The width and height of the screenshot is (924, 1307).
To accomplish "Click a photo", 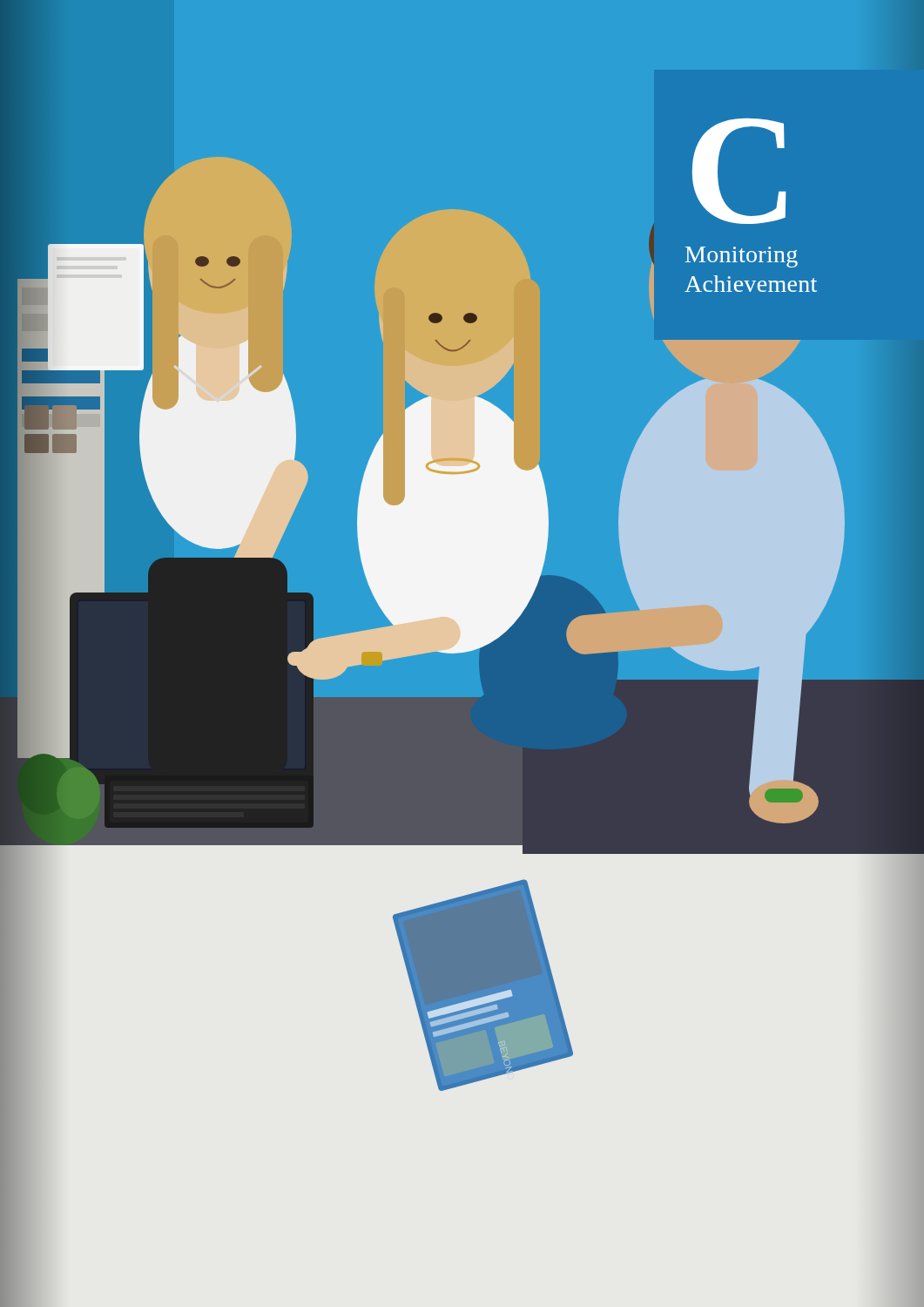I will click(x=462, y=654).
